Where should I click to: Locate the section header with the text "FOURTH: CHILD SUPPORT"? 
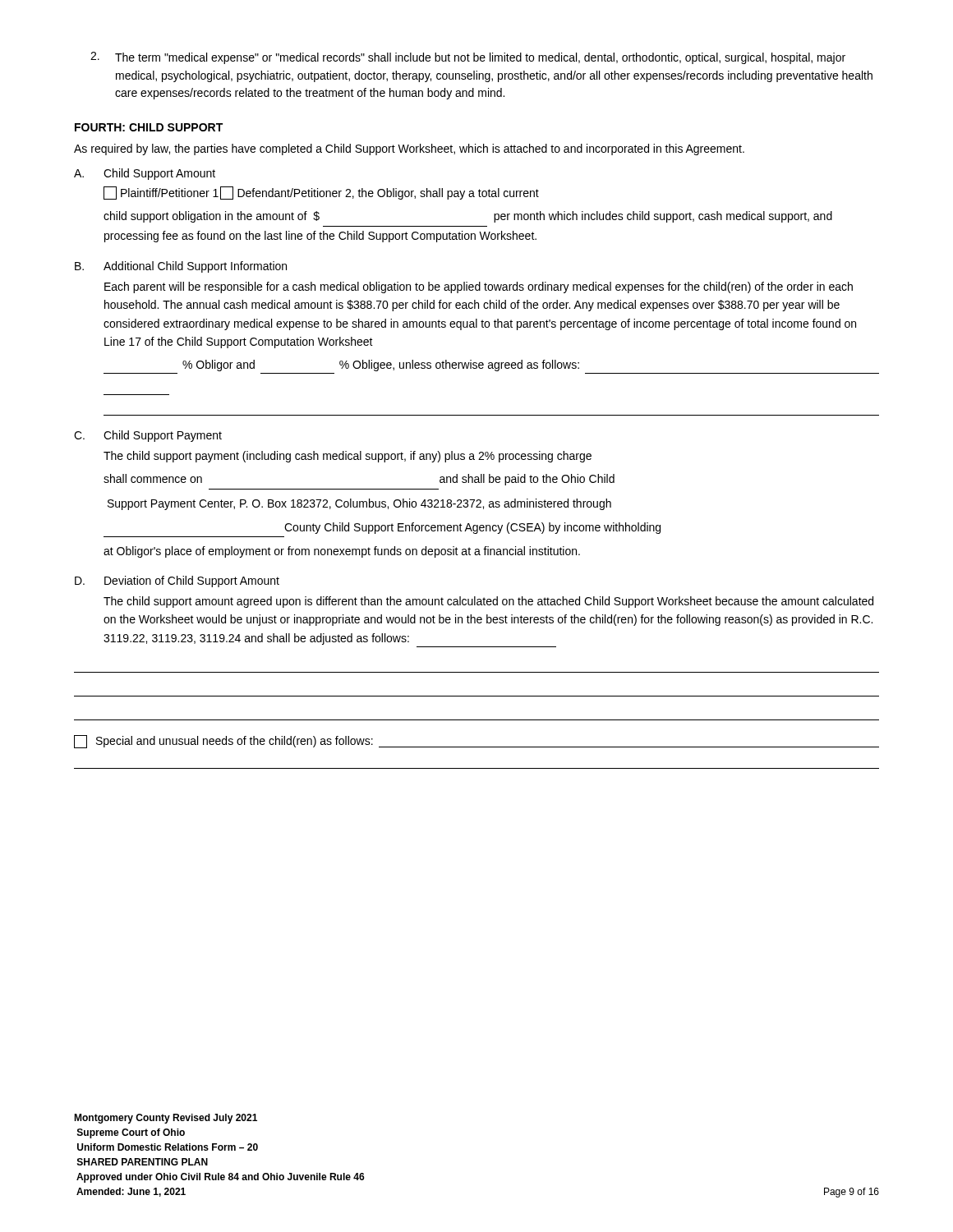click(148, 127)
